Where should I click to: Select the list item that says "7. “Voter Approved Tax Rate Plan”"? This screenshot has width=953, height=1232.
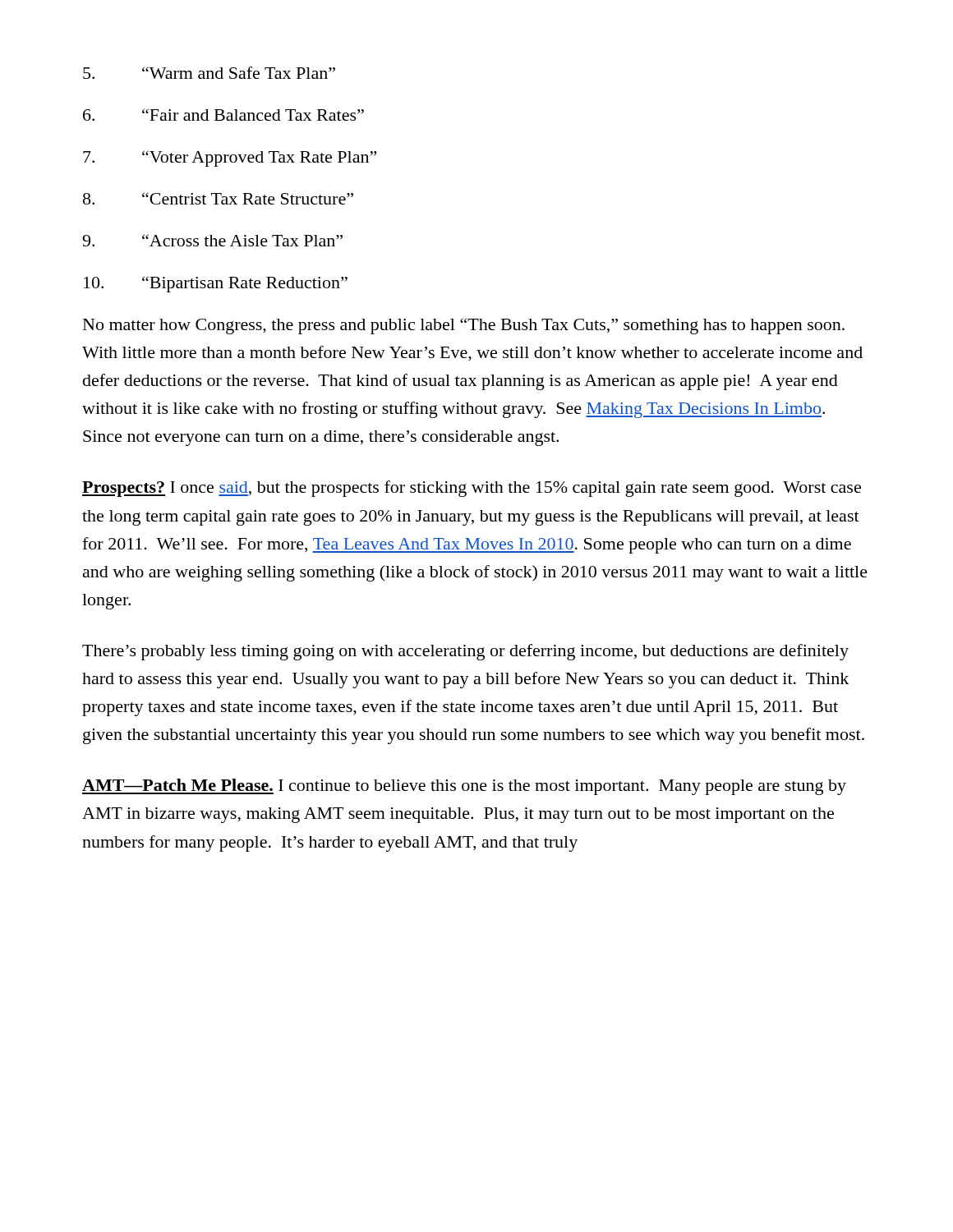pyautogui.click(x=230, y=156)
